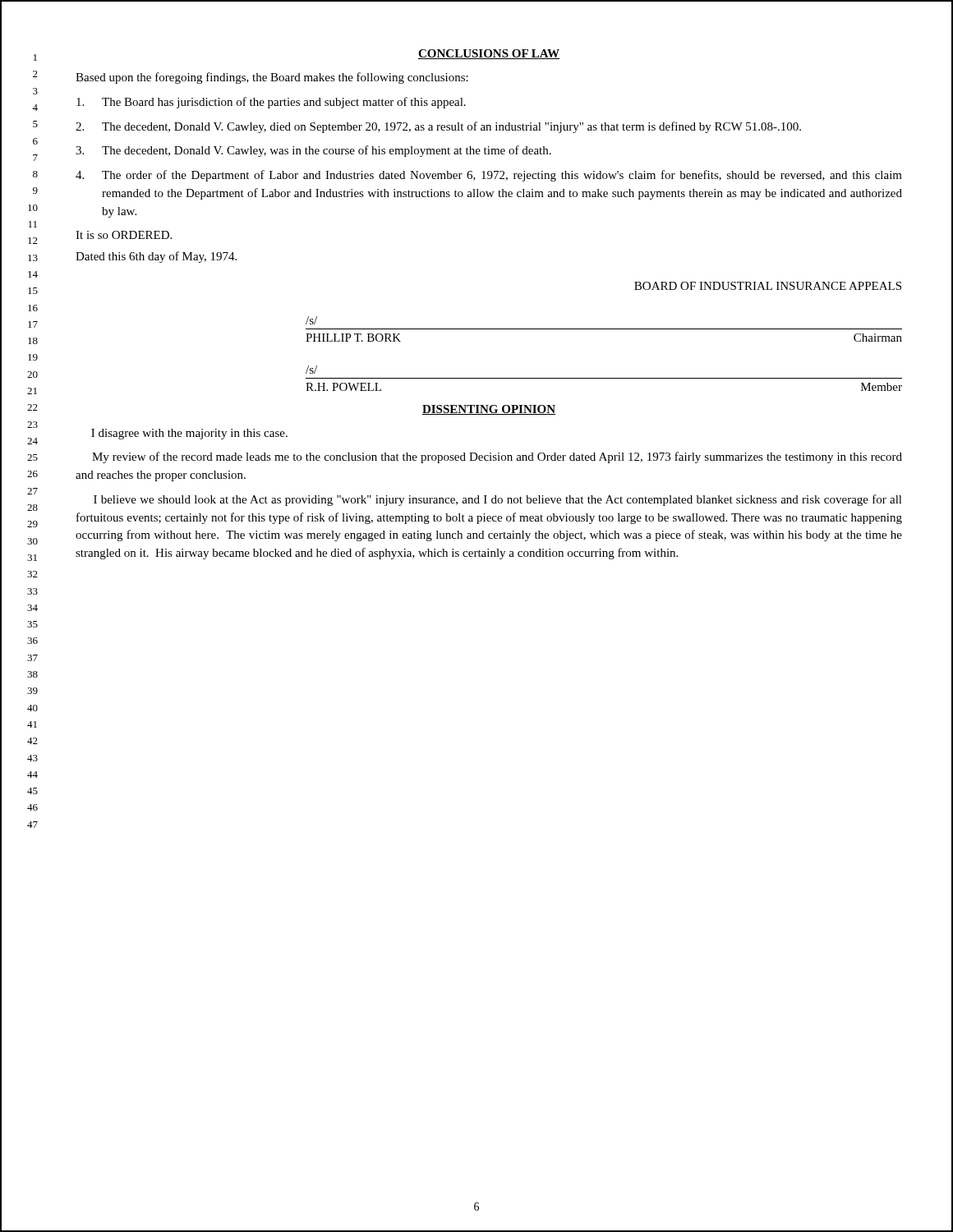Locate the text with the text "BOARD OF INDUSTRIAL INSURANCE APPEALS"
This screenshot has width=953, height=1232.
pos(768,286)
